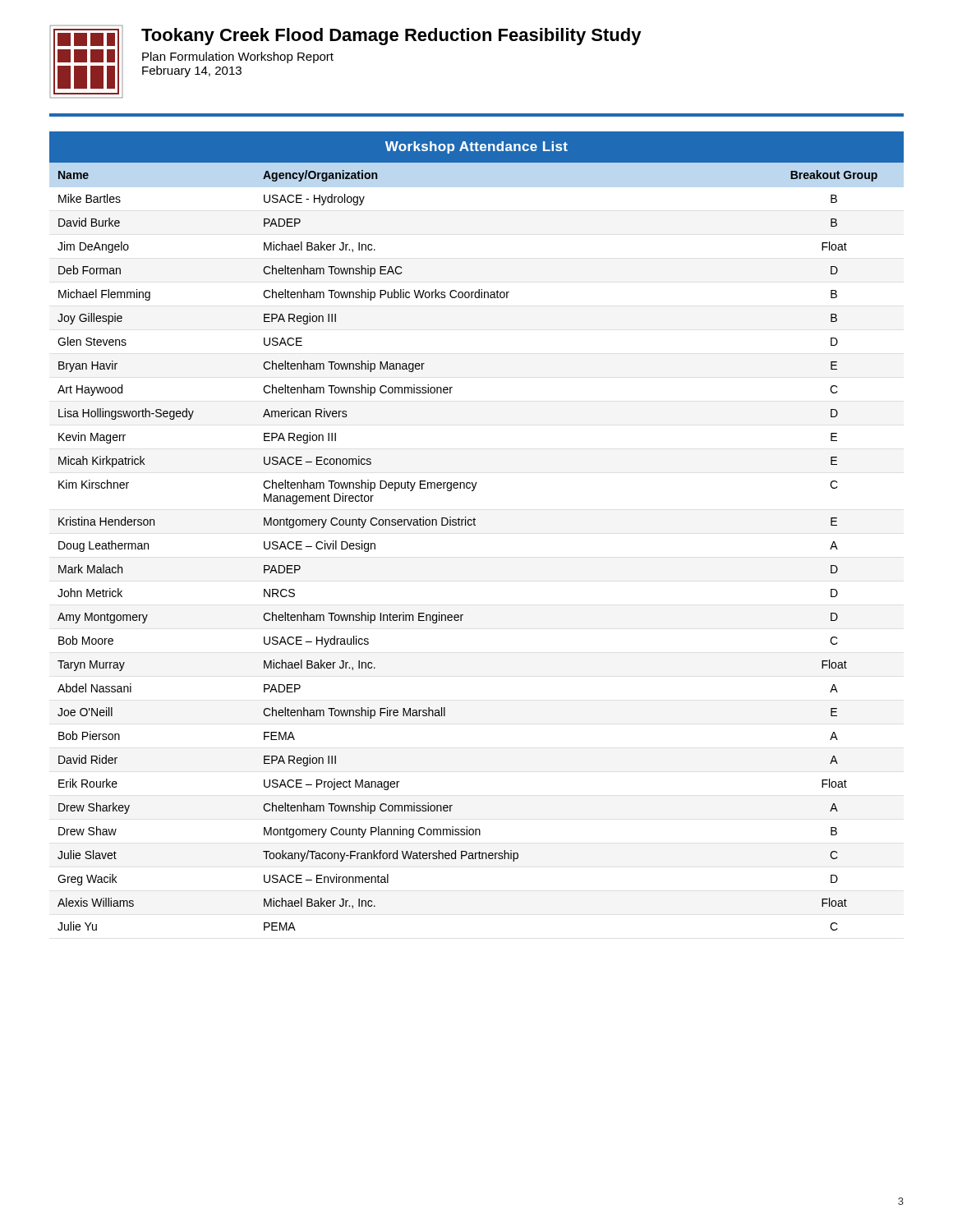Select a table

[476, 535]
